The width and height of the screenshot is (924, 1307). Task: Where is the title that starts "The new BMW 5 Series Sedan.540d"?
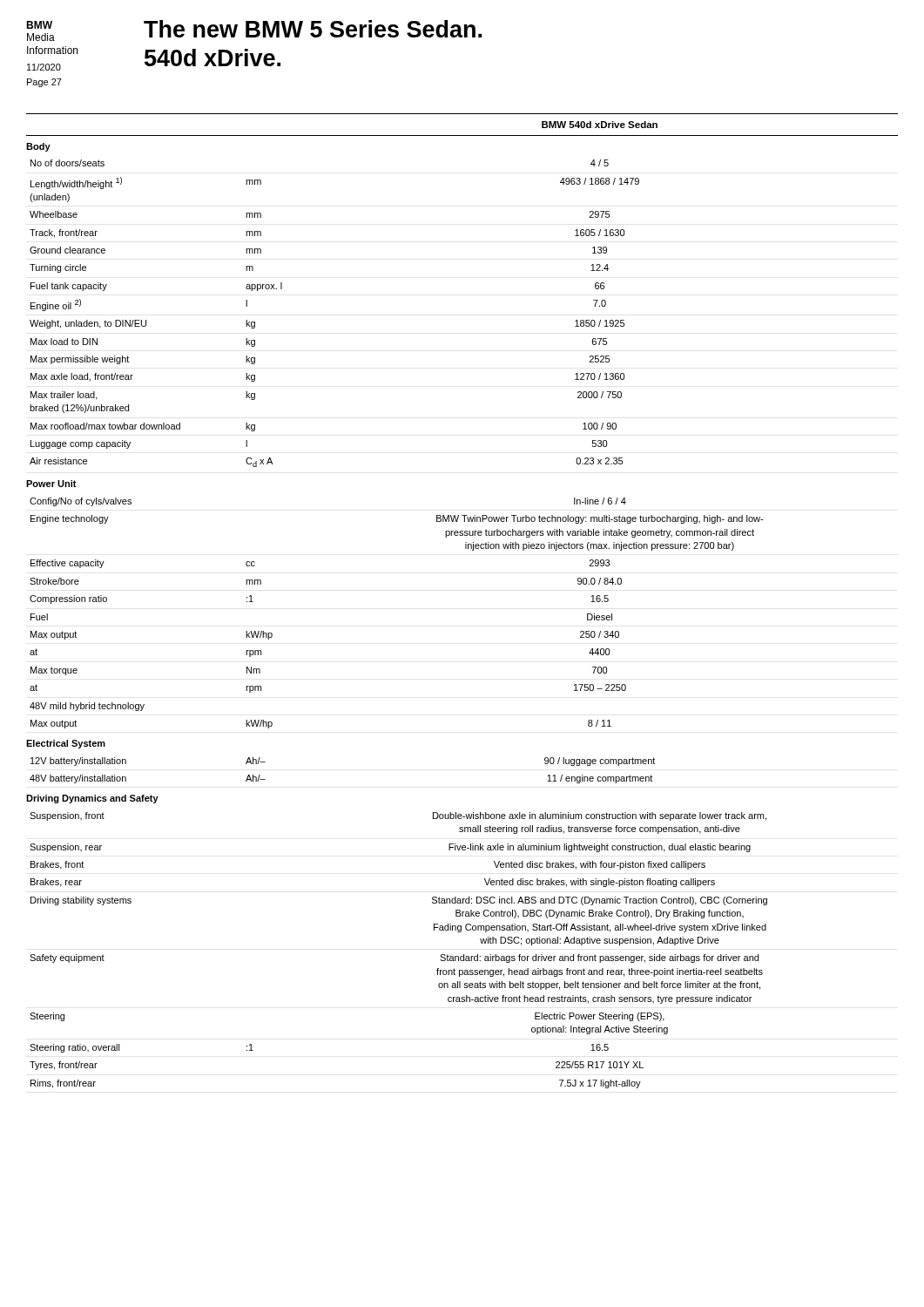pyautogui.click(x=314, y=44)
